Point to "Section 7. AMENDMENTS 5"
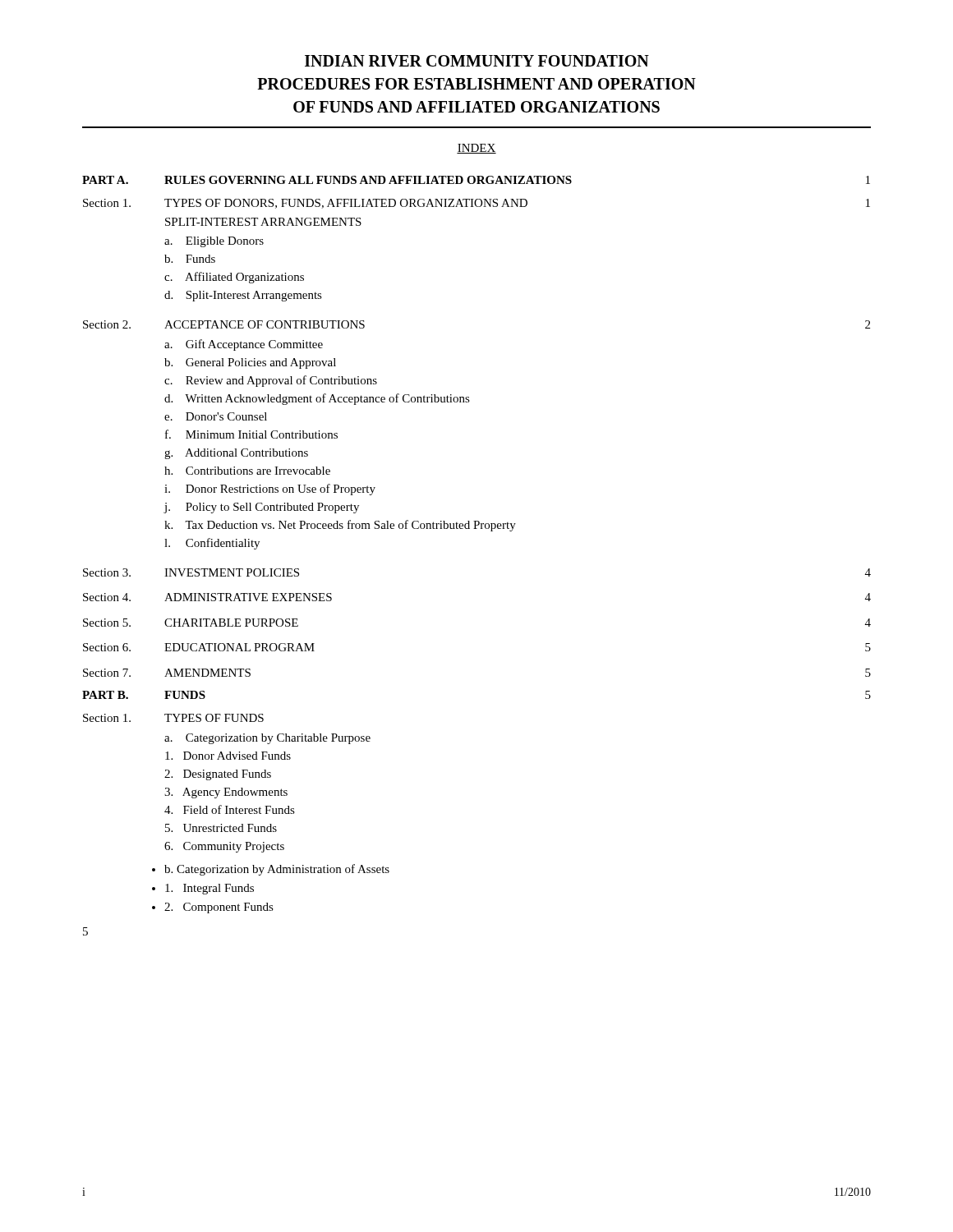The height and width of the screenshot is (1232, 953). 106,672
